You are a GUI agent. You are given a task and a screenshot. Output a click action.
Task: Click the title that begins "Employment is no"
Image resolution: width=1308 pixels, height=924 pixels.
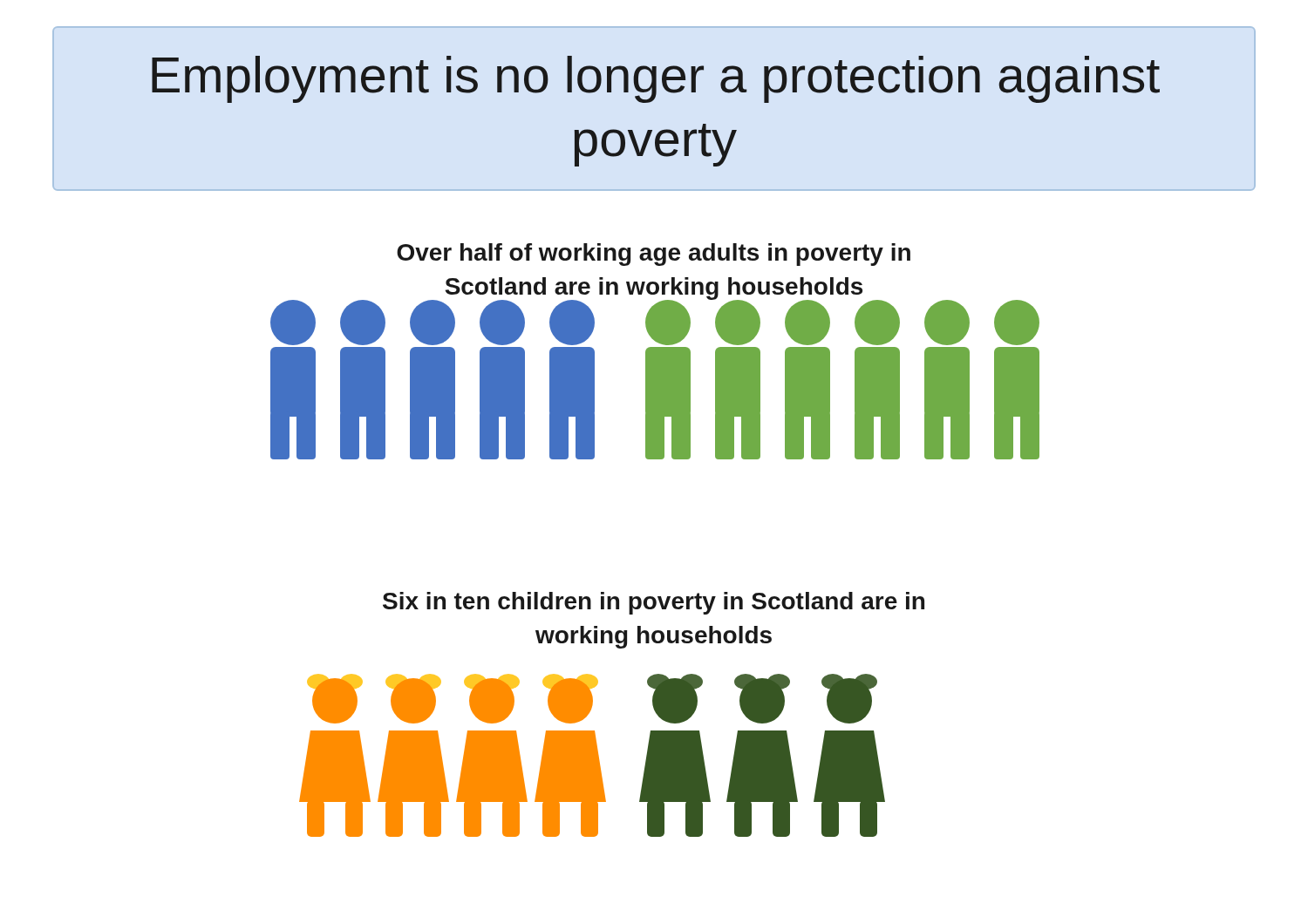654,106
